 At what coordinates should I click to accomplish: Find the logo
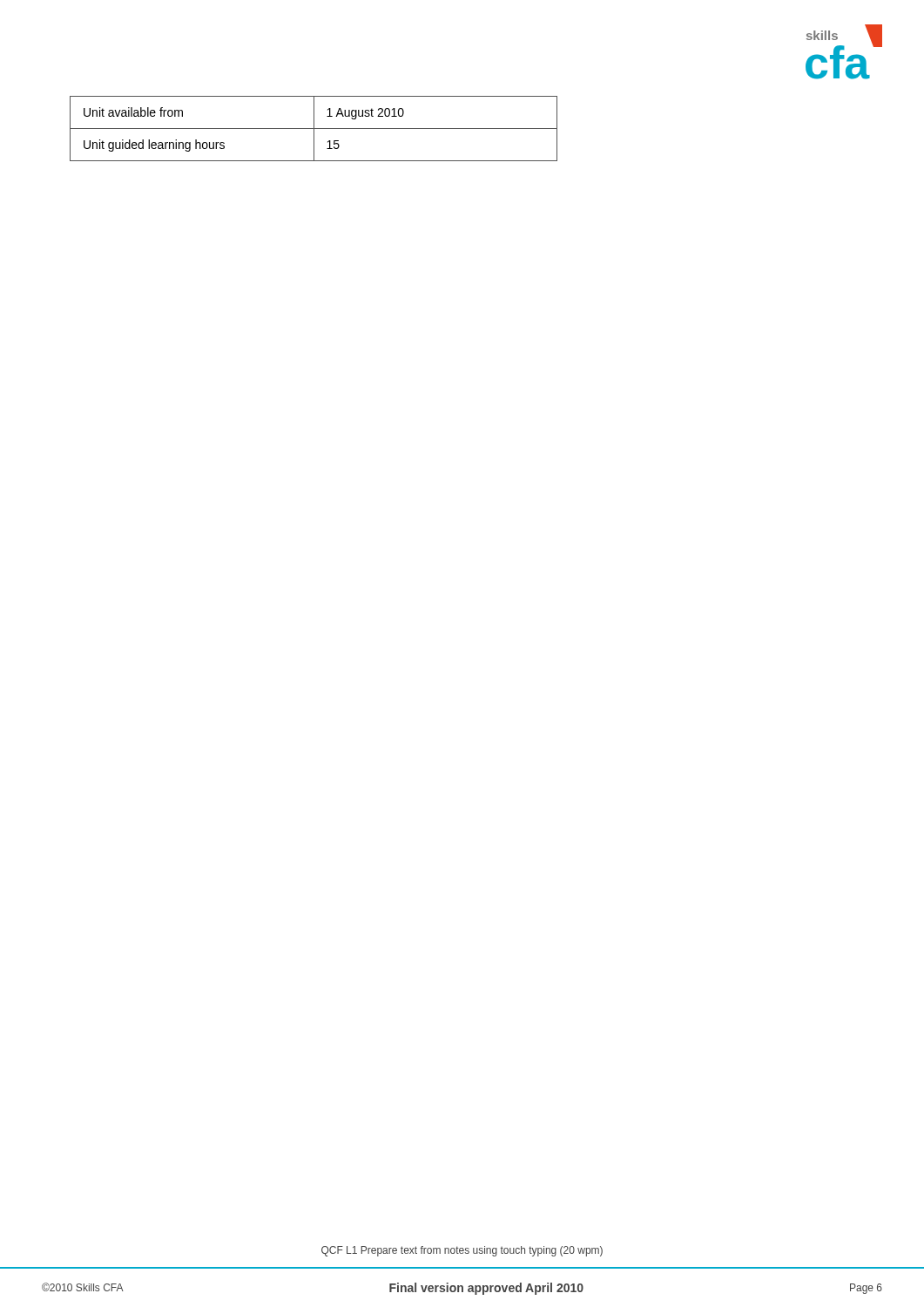click(843, 54)
